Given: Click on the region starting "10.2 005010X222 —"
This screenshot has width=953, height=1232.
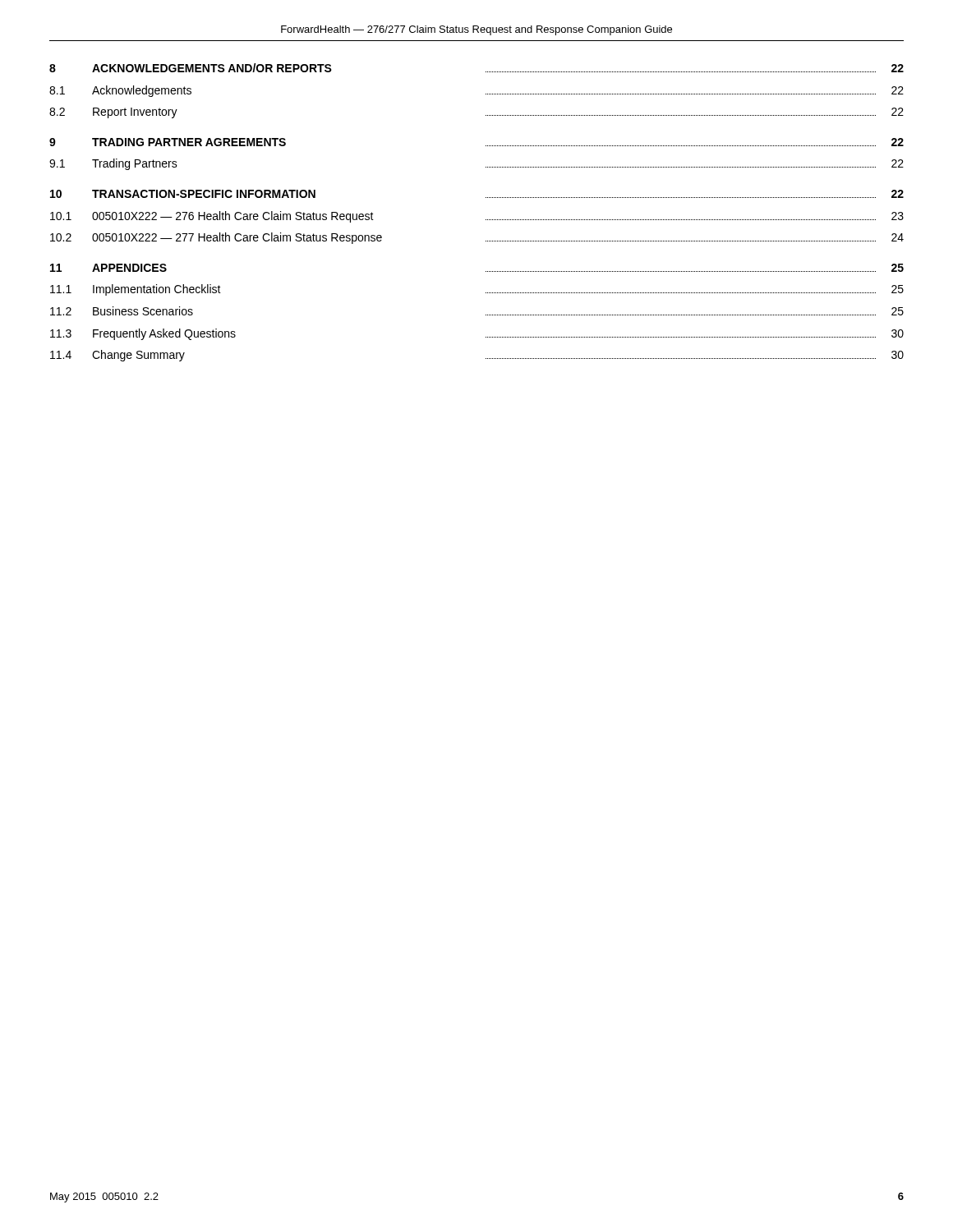Looking at the screenshot, I should 476,238.
